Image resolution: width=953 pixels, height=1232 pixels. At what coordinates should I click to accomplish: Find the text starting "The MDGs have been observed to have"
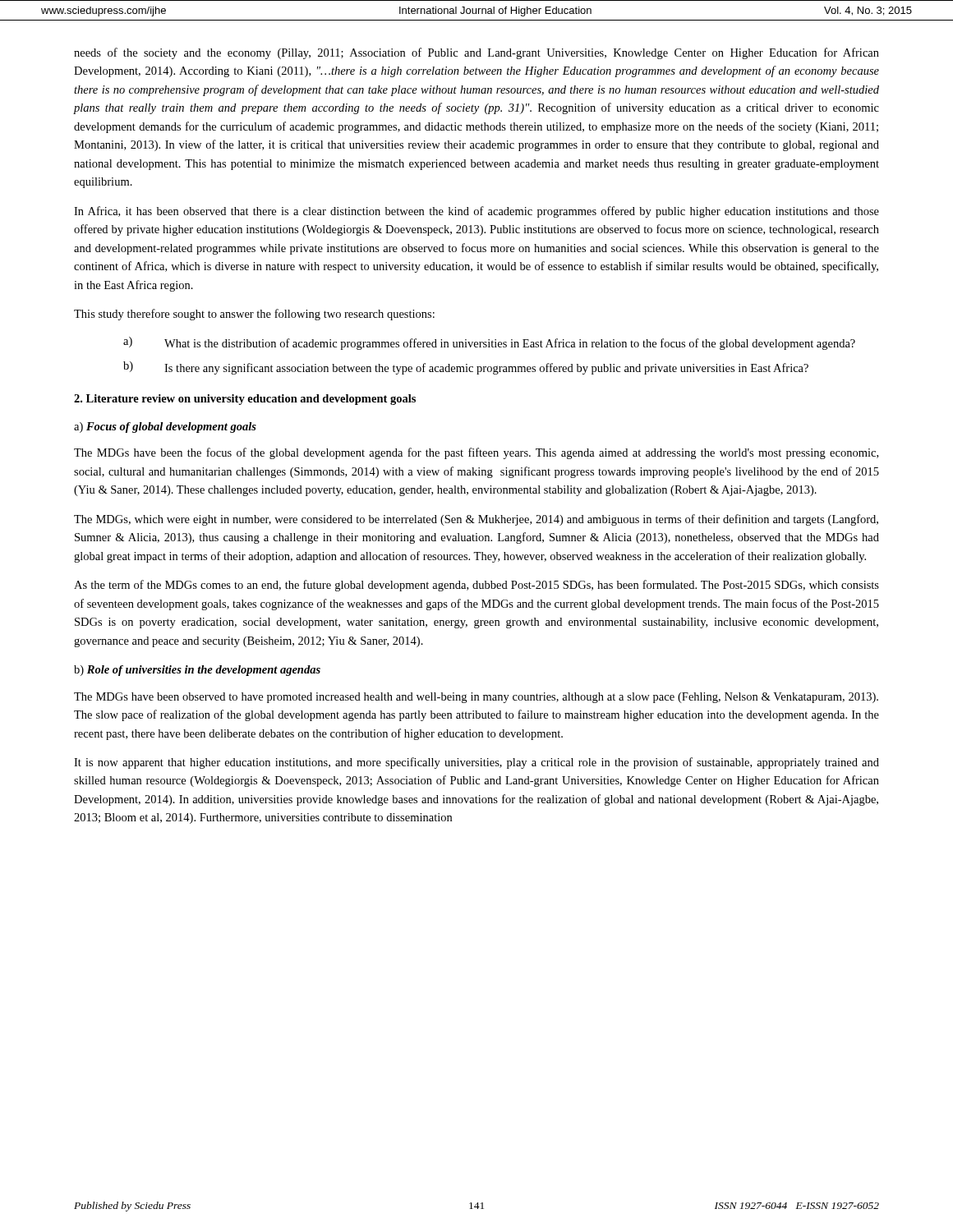coord(476,715)
